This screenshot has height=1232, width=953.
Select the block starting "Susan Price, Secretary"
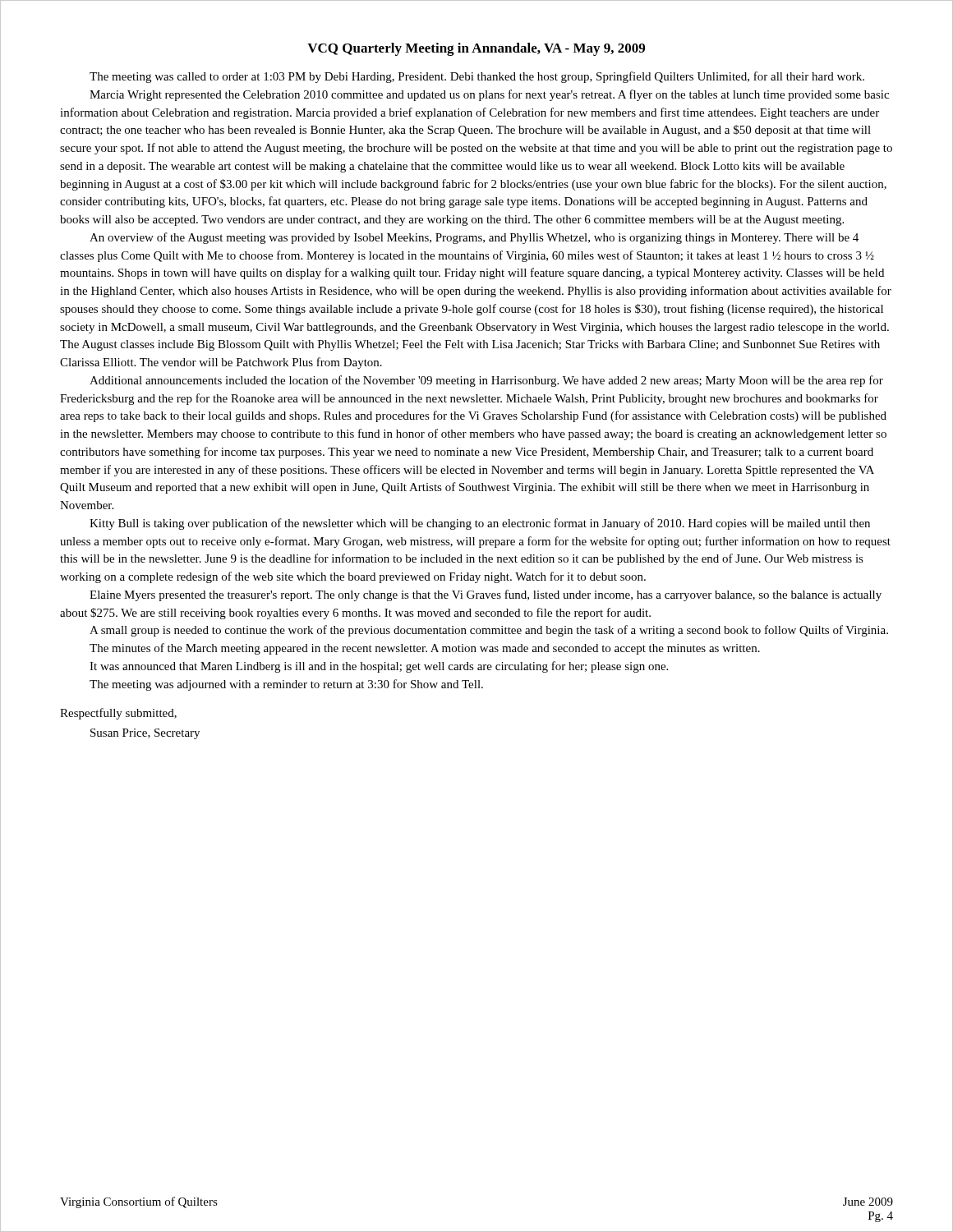point(145,734)
